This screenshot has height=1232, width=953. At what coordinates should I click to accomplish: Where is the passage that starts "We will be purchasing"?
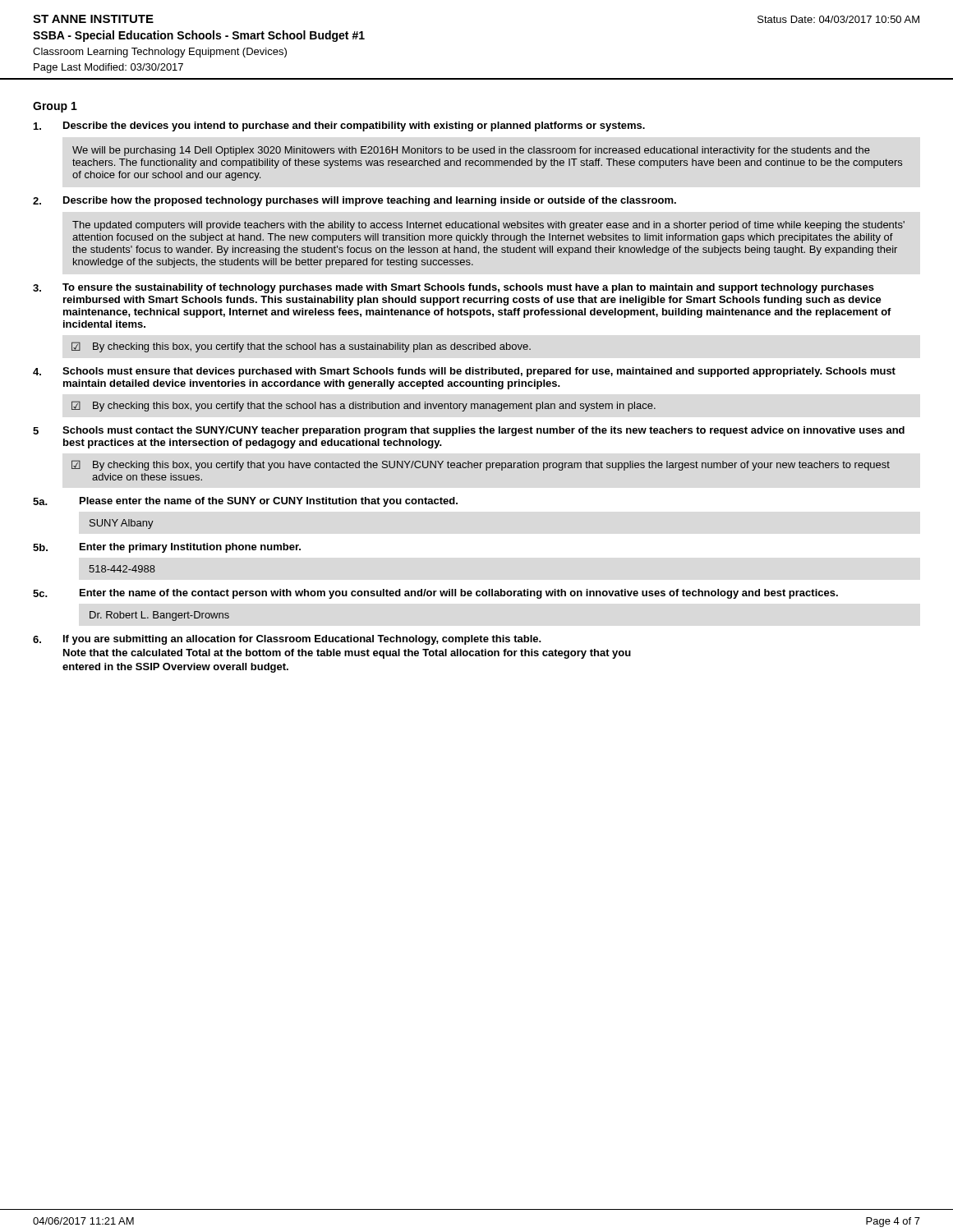[x=488, y=162]
